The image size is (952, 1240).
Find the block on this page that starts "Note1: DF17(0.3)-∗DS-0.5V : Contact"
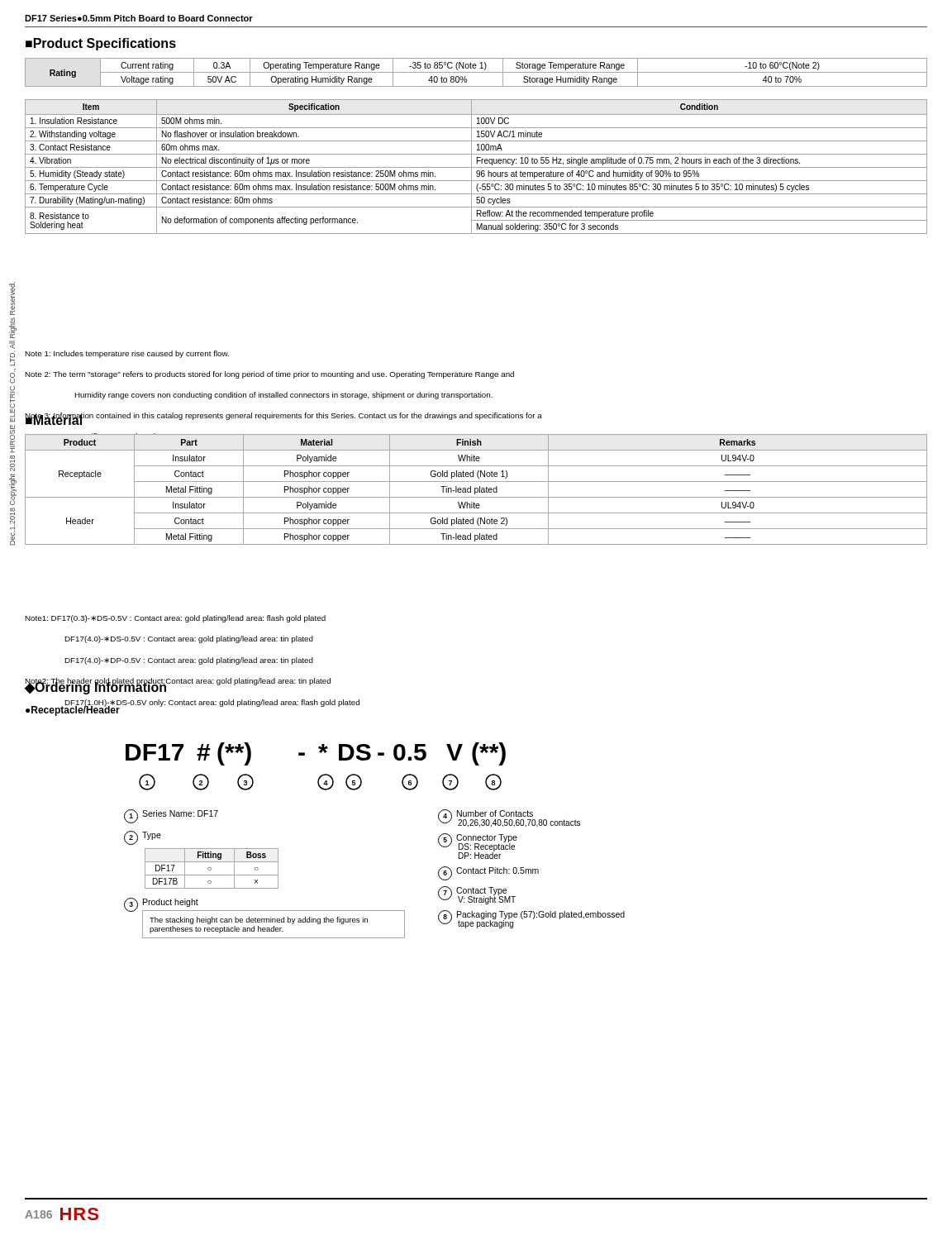[175, 619]
